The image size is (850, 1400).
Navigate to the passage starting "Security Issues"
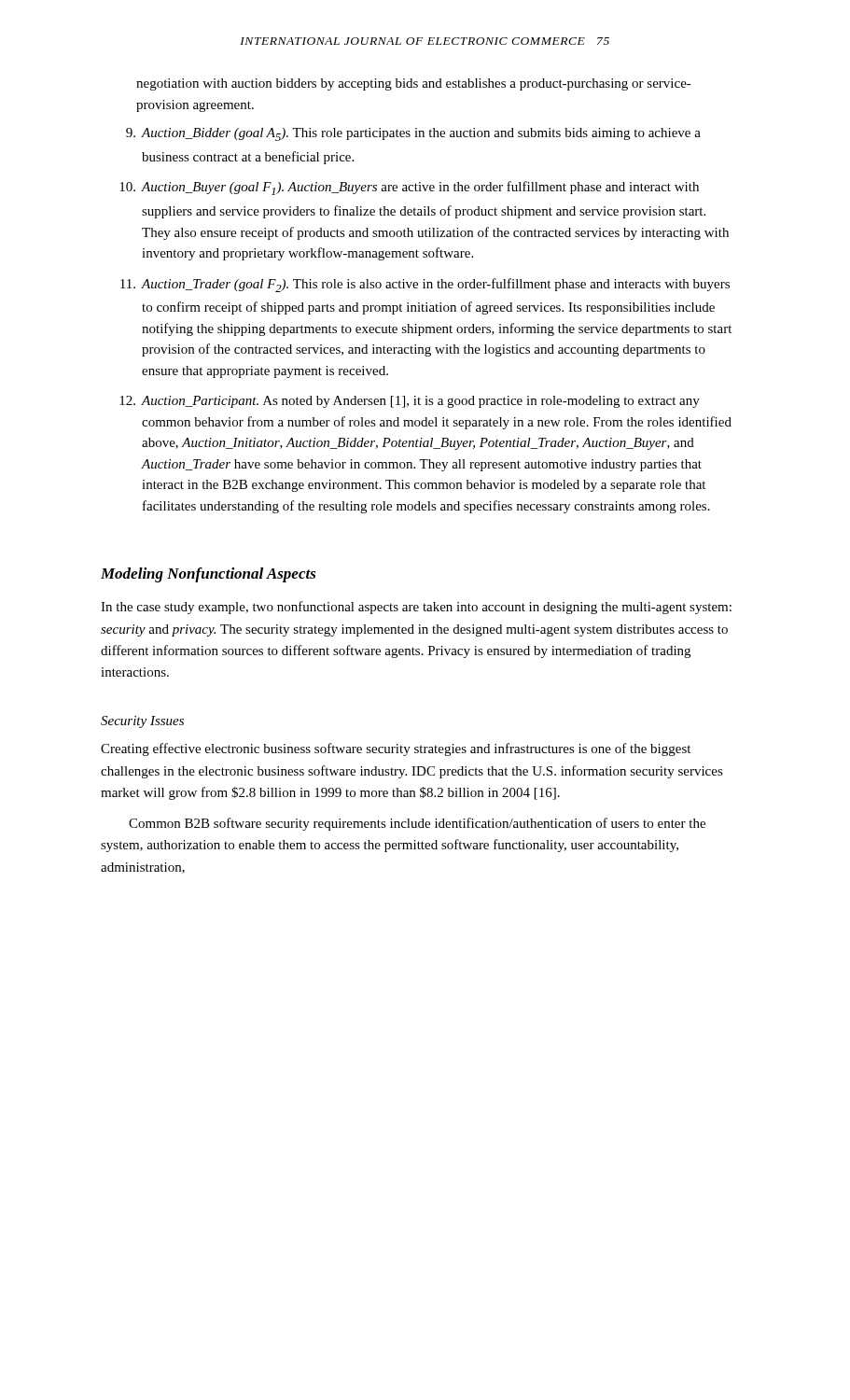(x=143, y=721)
